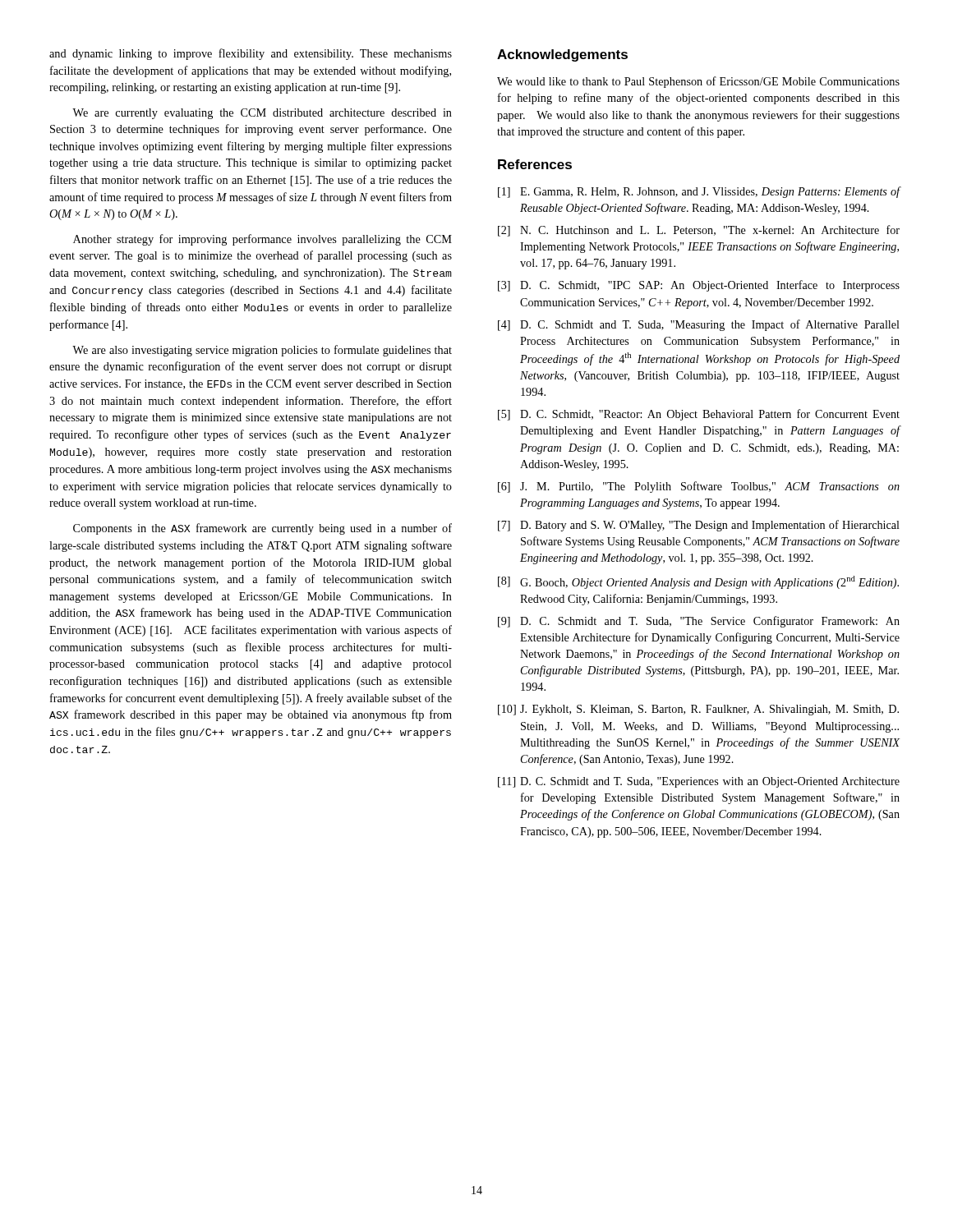
Task: Click on the list item that reads "[1] E. Gamma, R."
Action: (x=698, y=199)
